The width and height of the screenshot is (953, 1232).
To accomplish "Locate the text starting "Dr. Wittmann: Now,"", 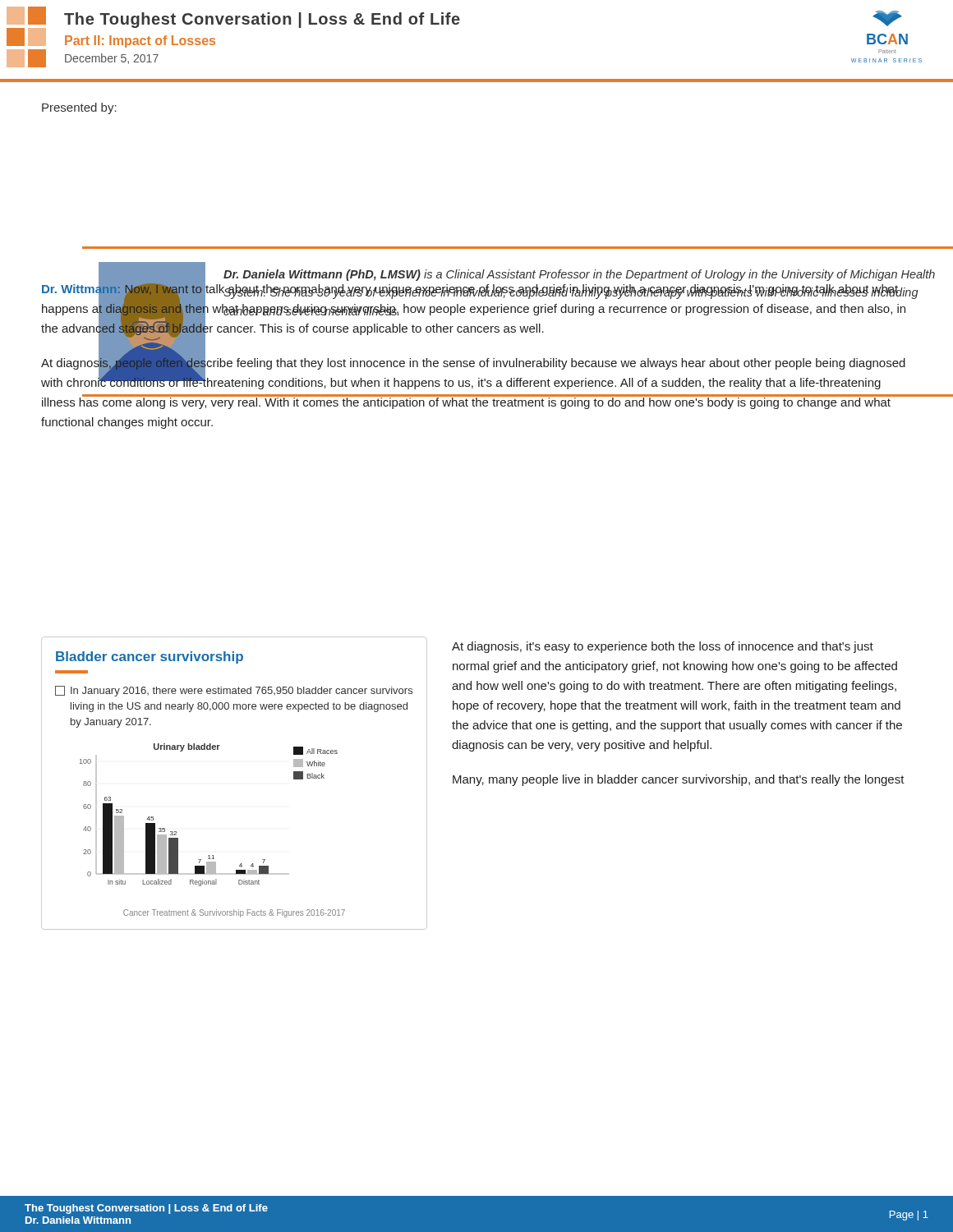I will 474,308.
